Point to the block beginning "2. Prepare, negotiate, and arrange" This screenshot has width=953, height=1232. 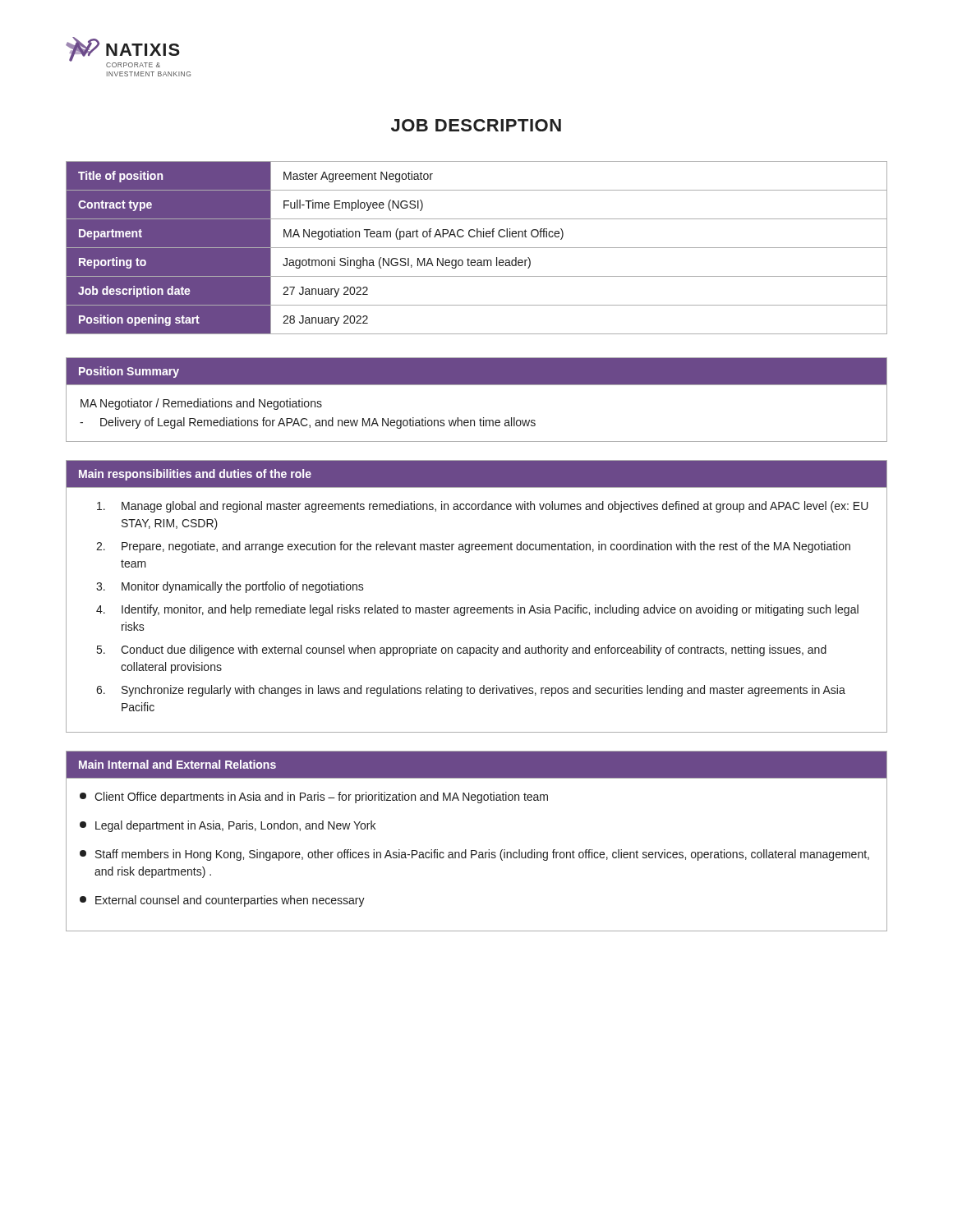click(485, 555)
